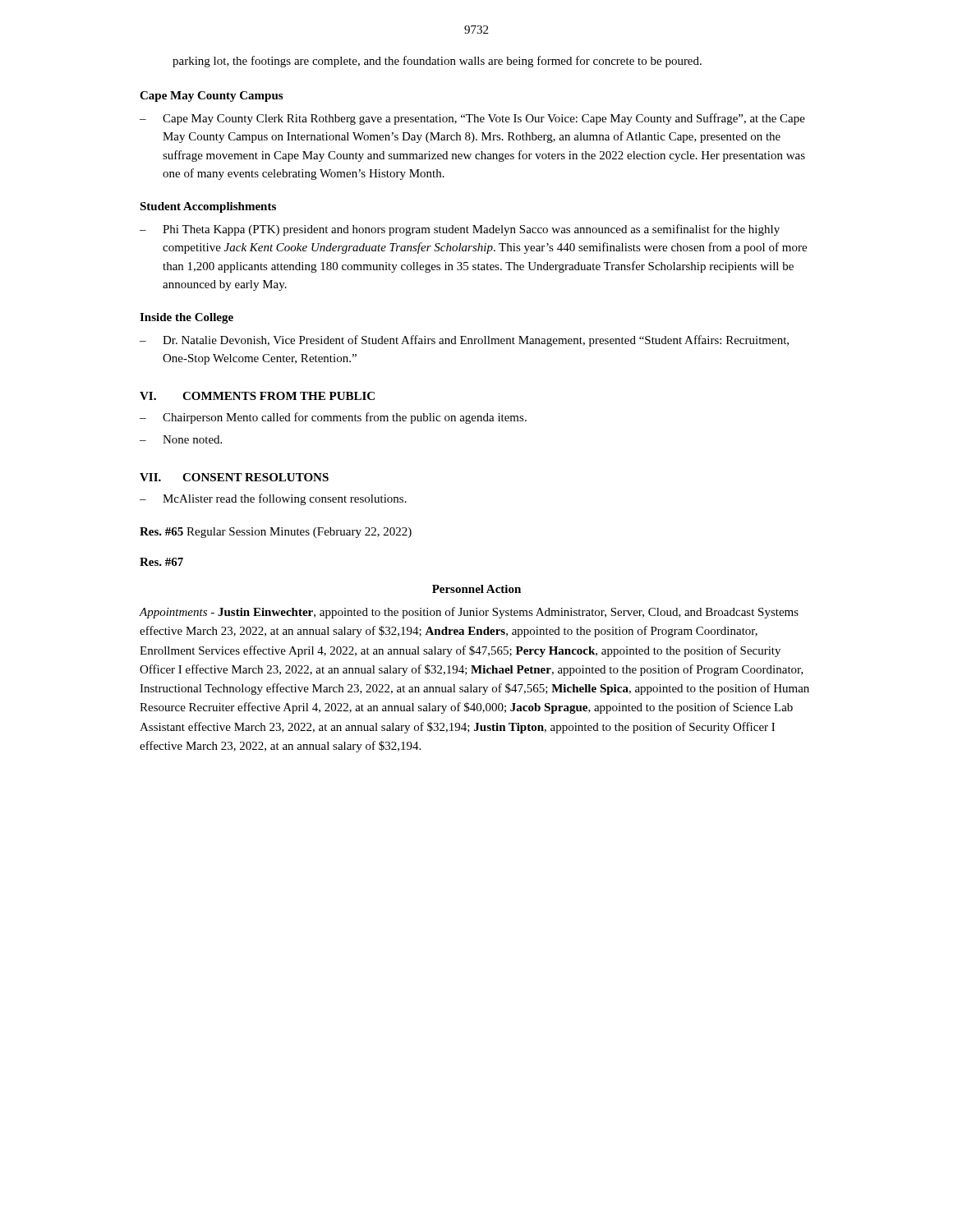953x1232 pixels.
Task: Click on the list item containing "– Dr. Natalie Devonish, Vice President of"
Action: 476,349
